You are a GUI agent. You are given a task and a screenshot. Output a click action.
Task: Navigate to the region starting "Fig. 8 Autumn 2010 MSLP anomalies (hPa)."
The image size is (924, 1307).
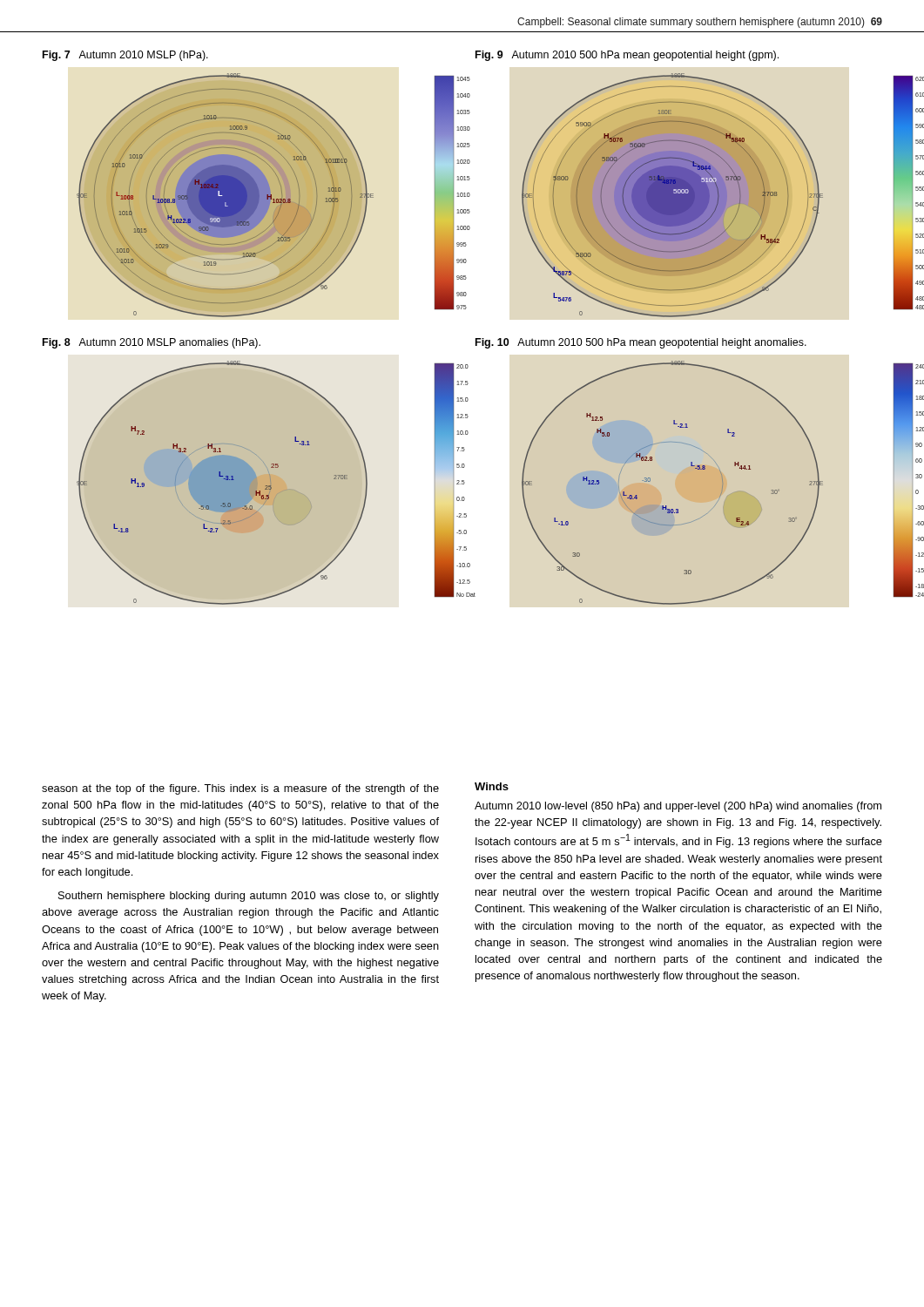[x=152, y=342]
